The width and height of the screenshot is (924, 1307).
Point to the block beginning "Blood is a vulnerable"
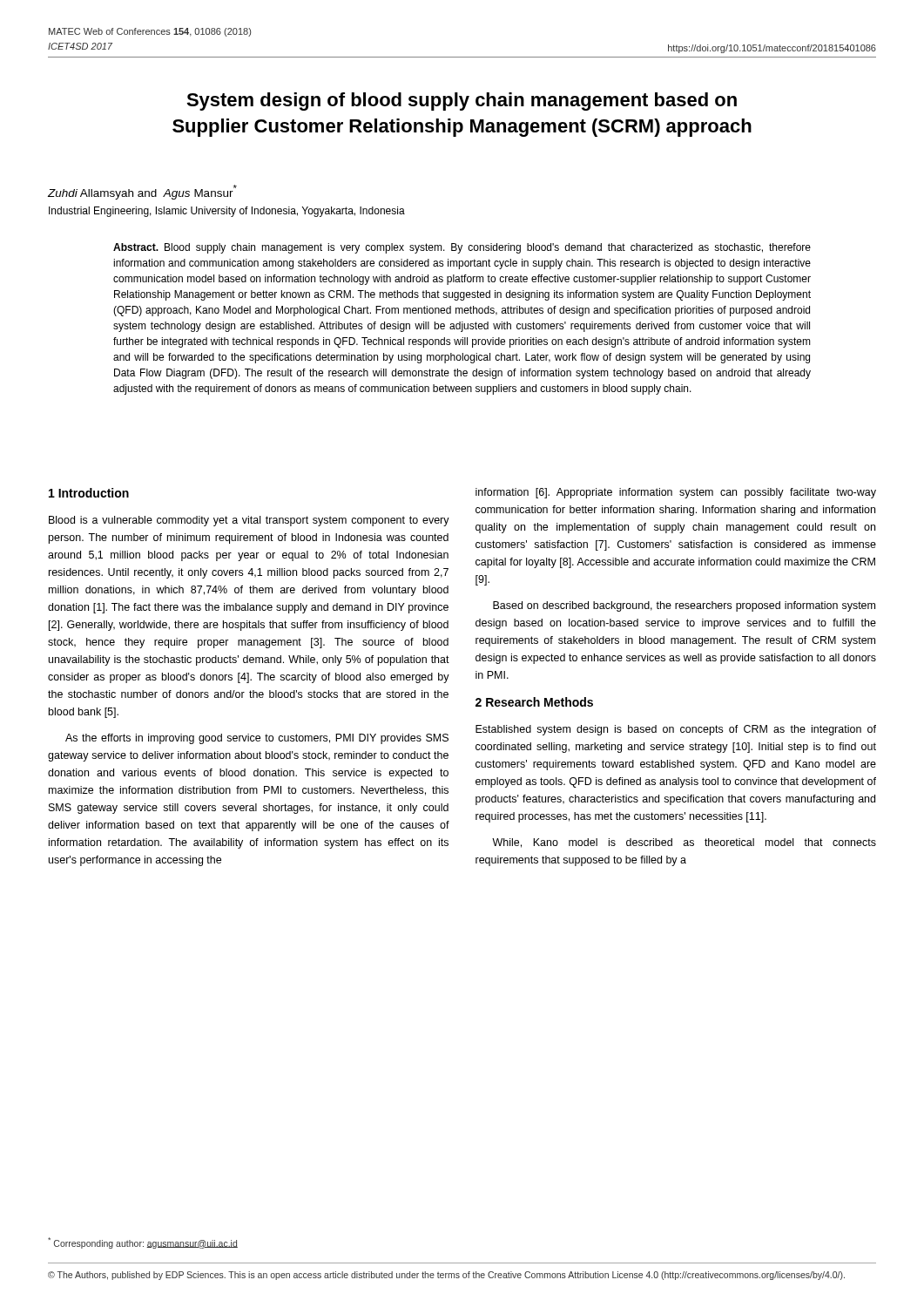(248, 690)
